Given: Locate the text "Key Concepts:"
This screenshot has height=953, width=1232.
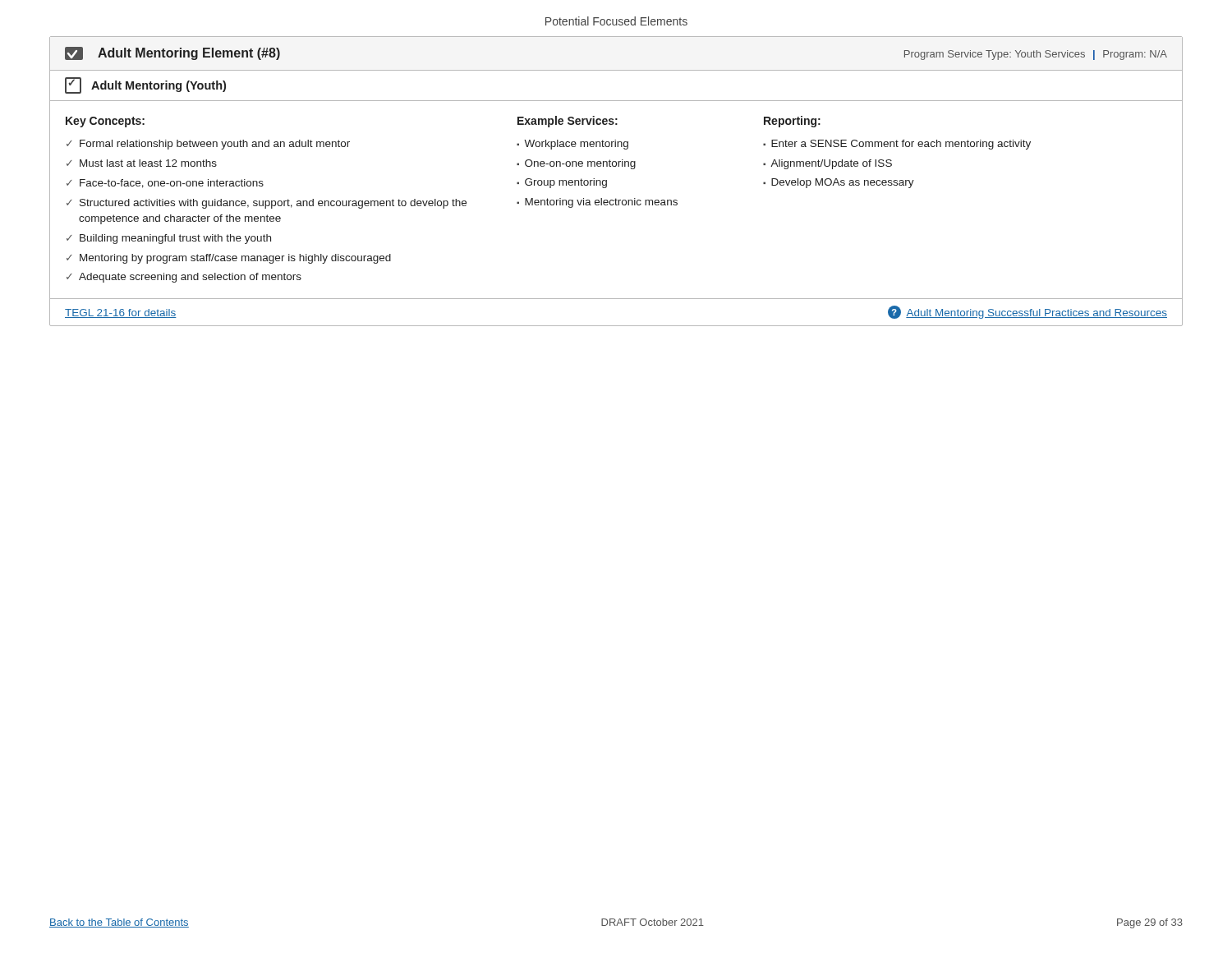Looking at the screenshot, I should coord(105,121).
